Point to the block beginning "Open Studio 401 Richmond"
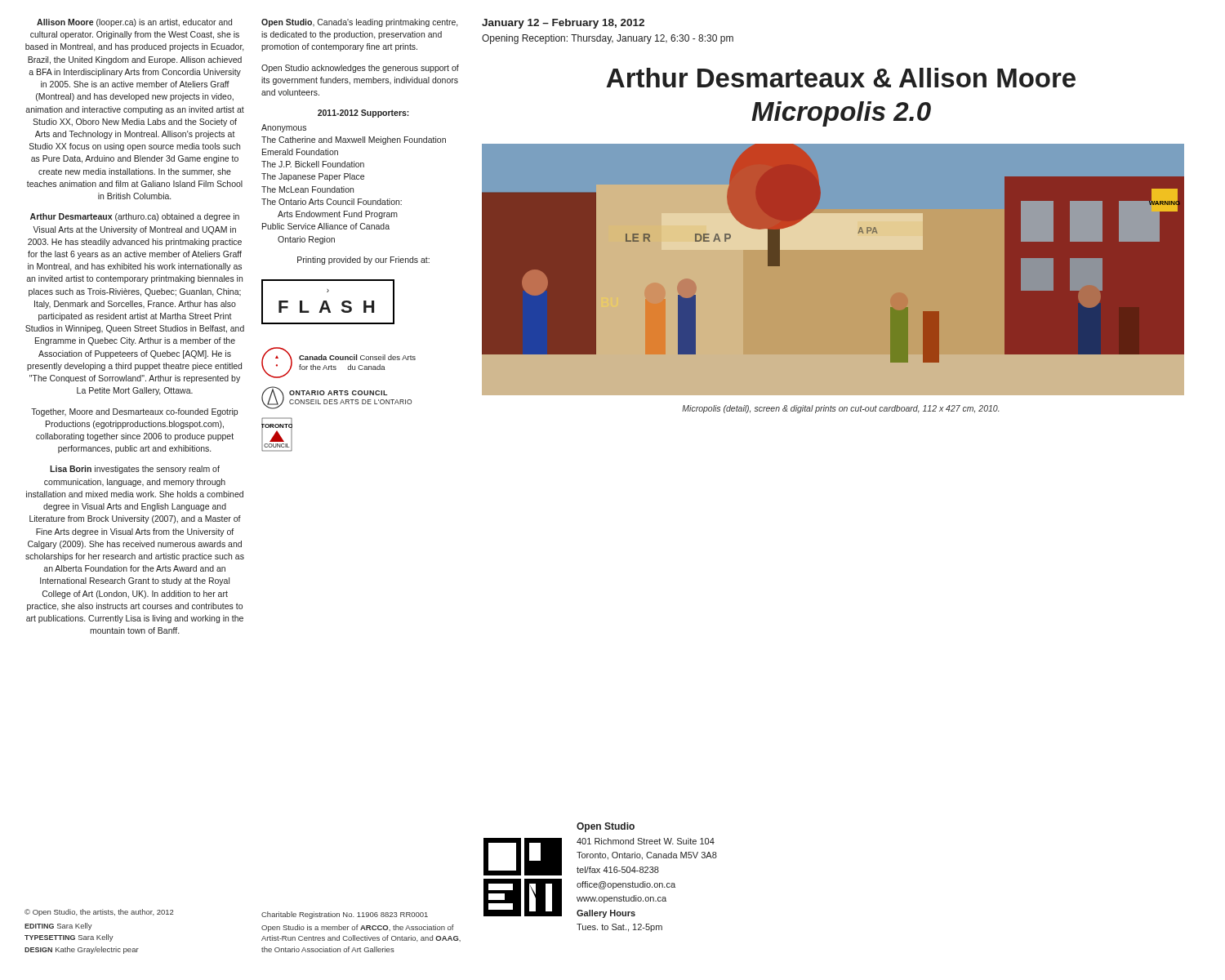 click(647, 877)
